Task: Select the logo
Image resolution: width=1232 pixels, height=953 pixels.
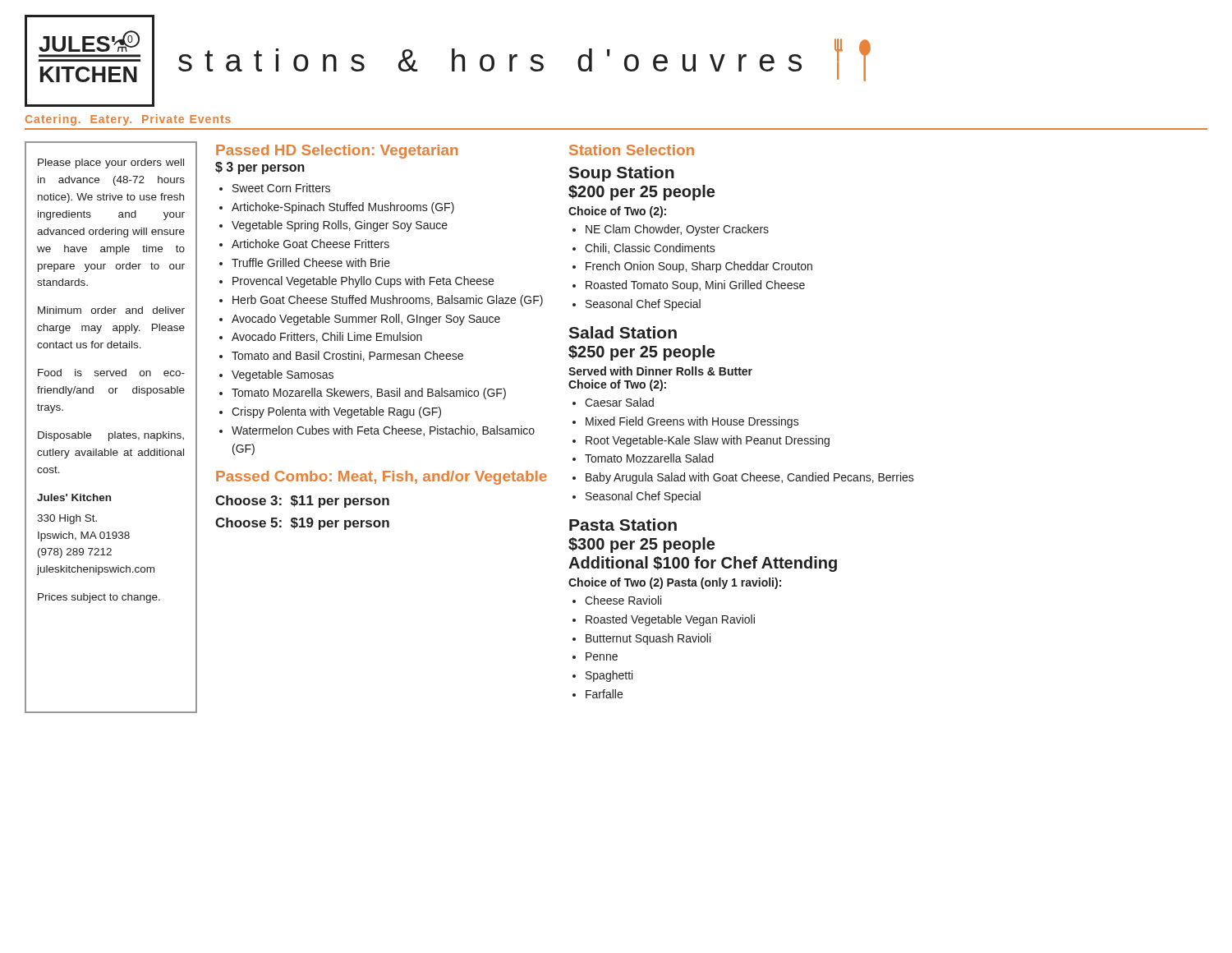Action: point(90,61)
